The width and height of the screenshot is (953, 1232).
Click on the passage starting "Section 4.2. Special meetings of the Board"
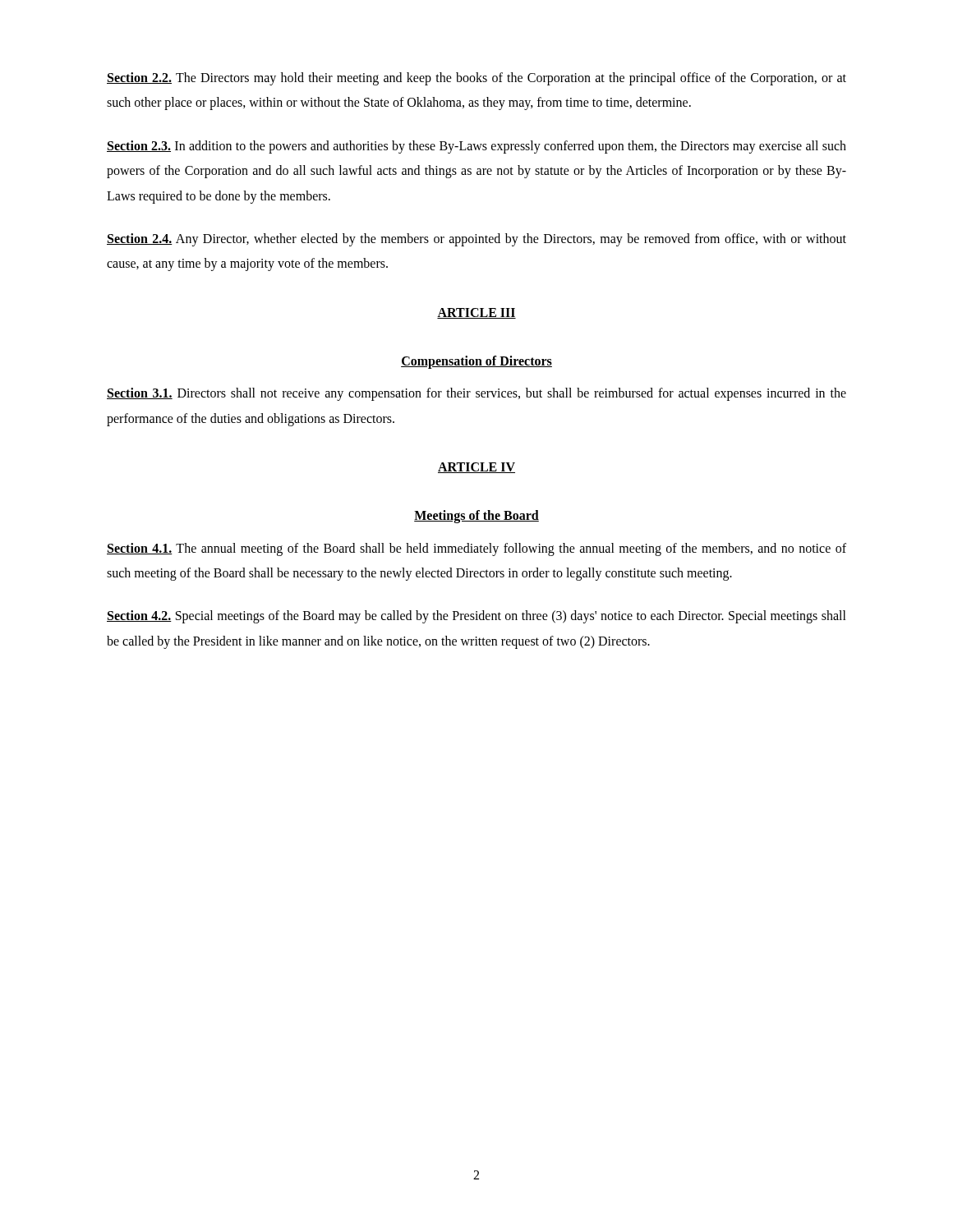(x=476, y=628)
